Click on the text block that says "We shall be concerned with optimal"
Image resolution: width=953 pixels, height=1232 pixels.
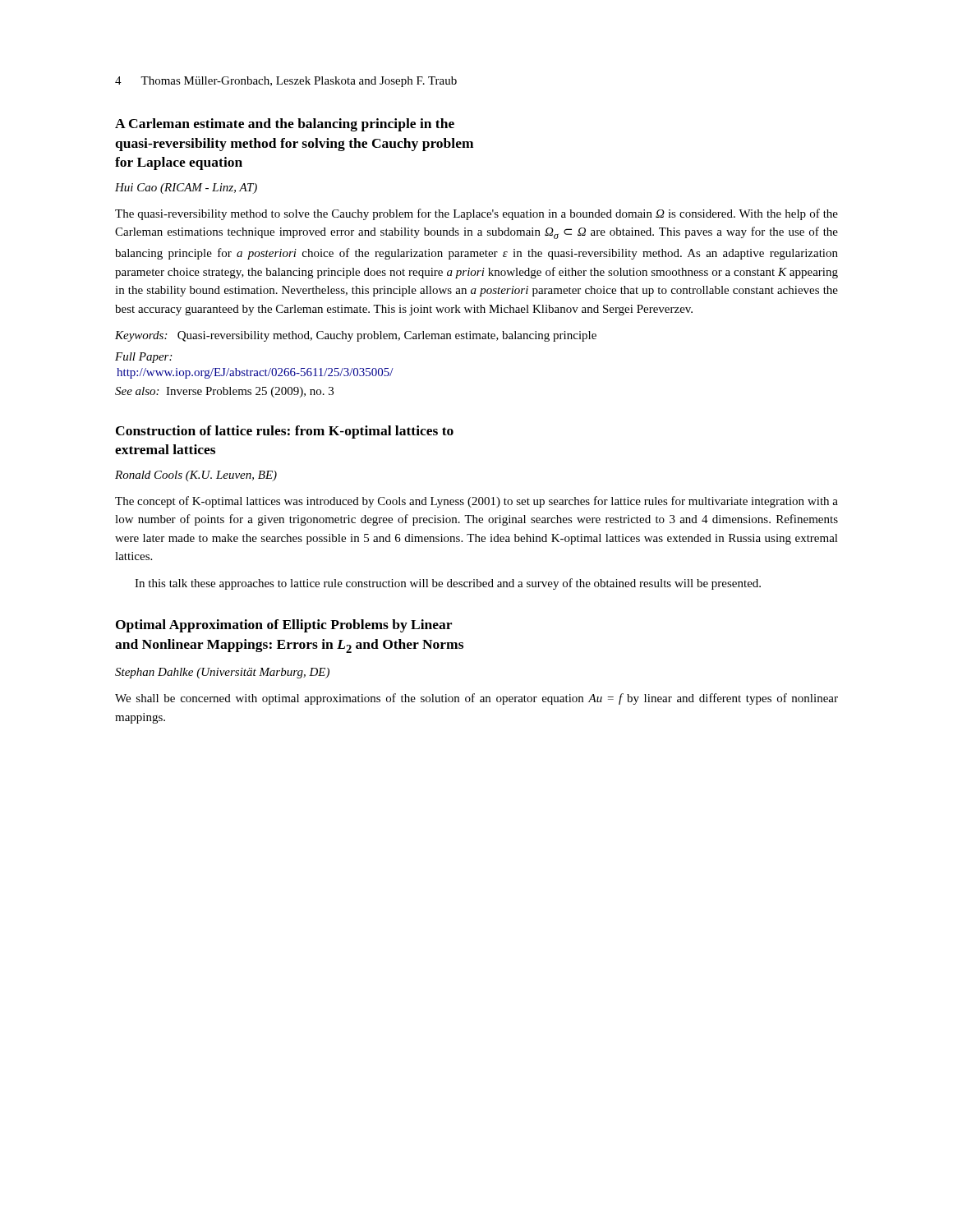point(476,707)
